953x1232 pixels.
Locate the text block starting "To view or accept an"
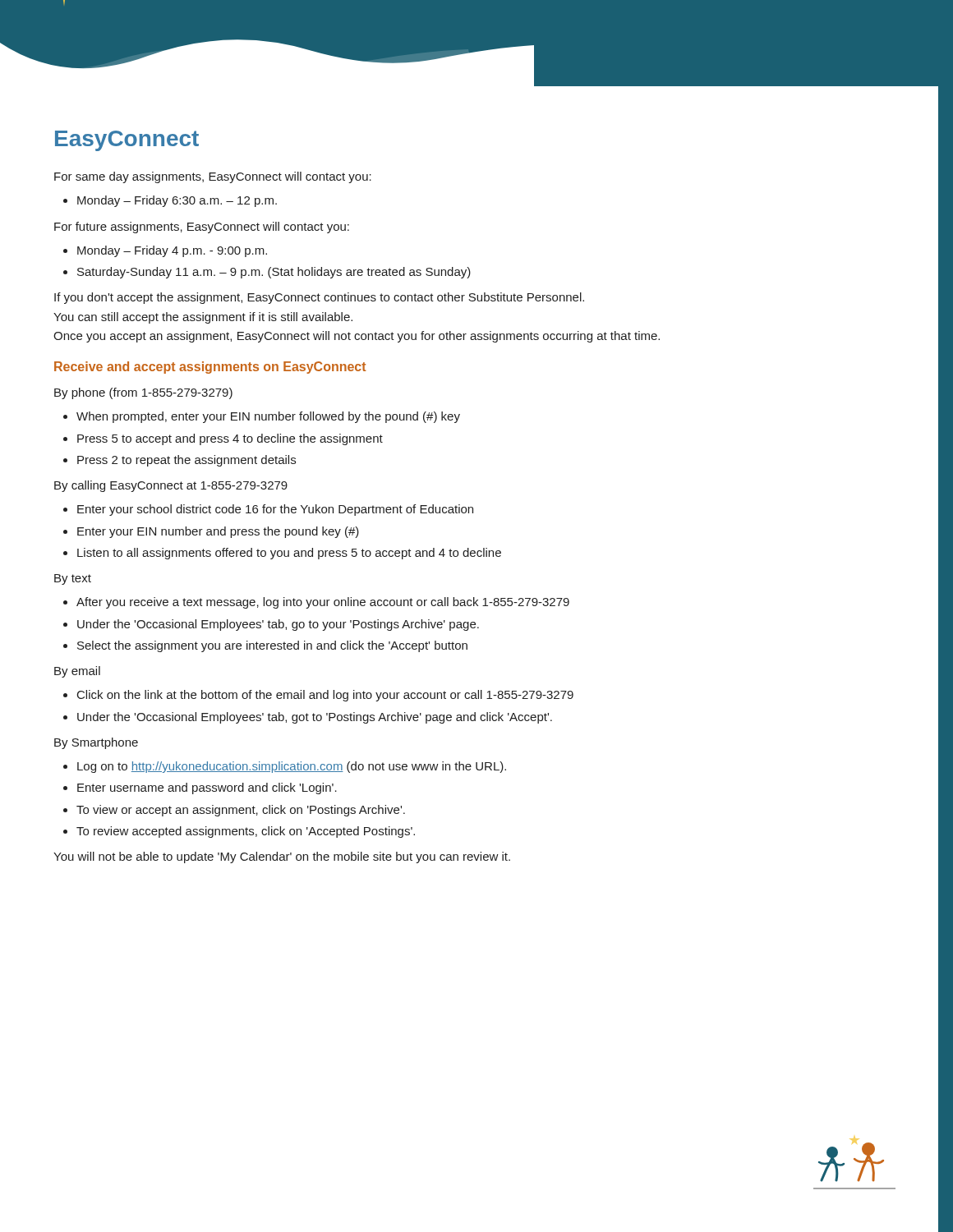coord(241,809)
